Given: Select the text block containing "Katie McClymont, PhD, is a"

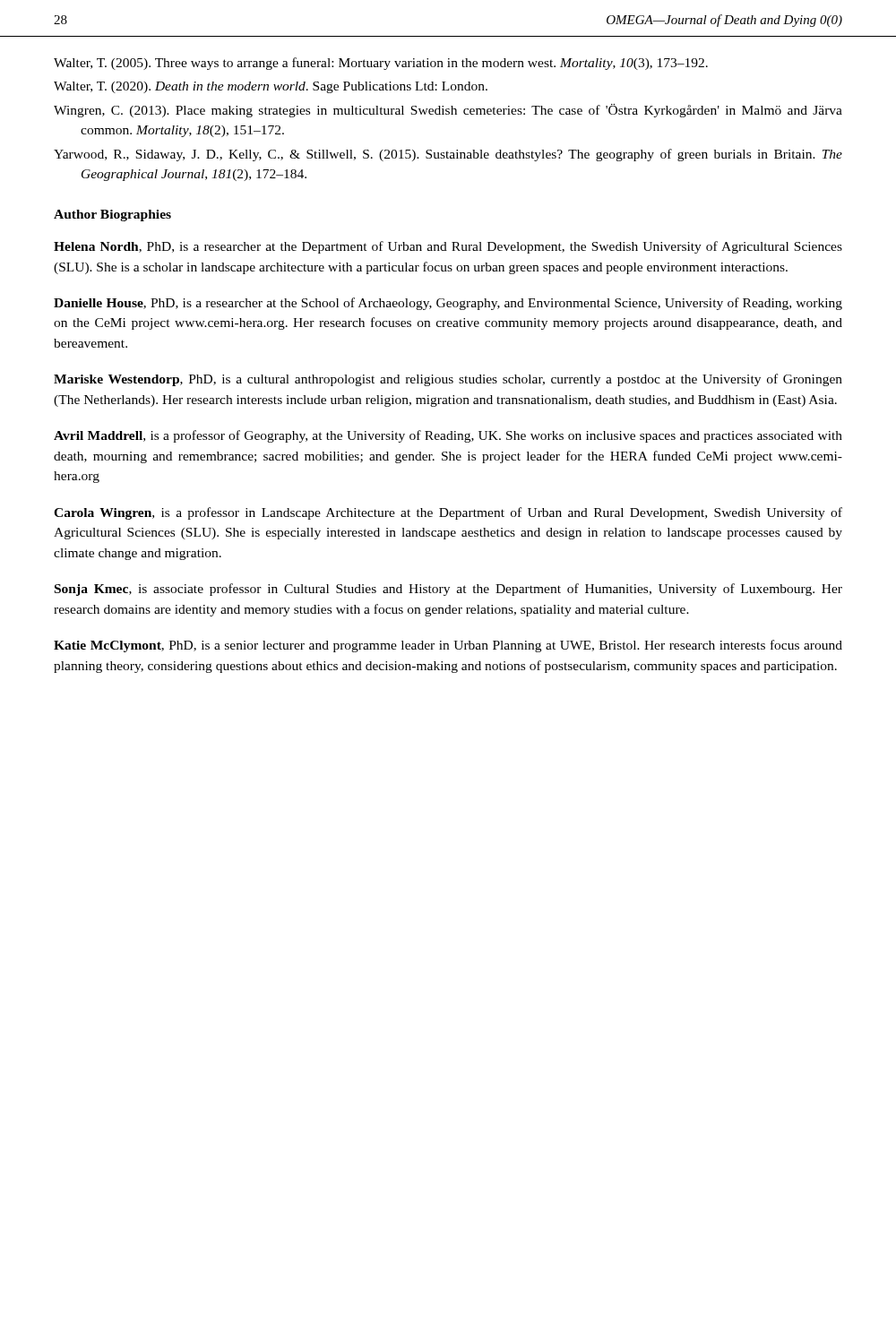Looking at the screenshot, I should 448,655.
